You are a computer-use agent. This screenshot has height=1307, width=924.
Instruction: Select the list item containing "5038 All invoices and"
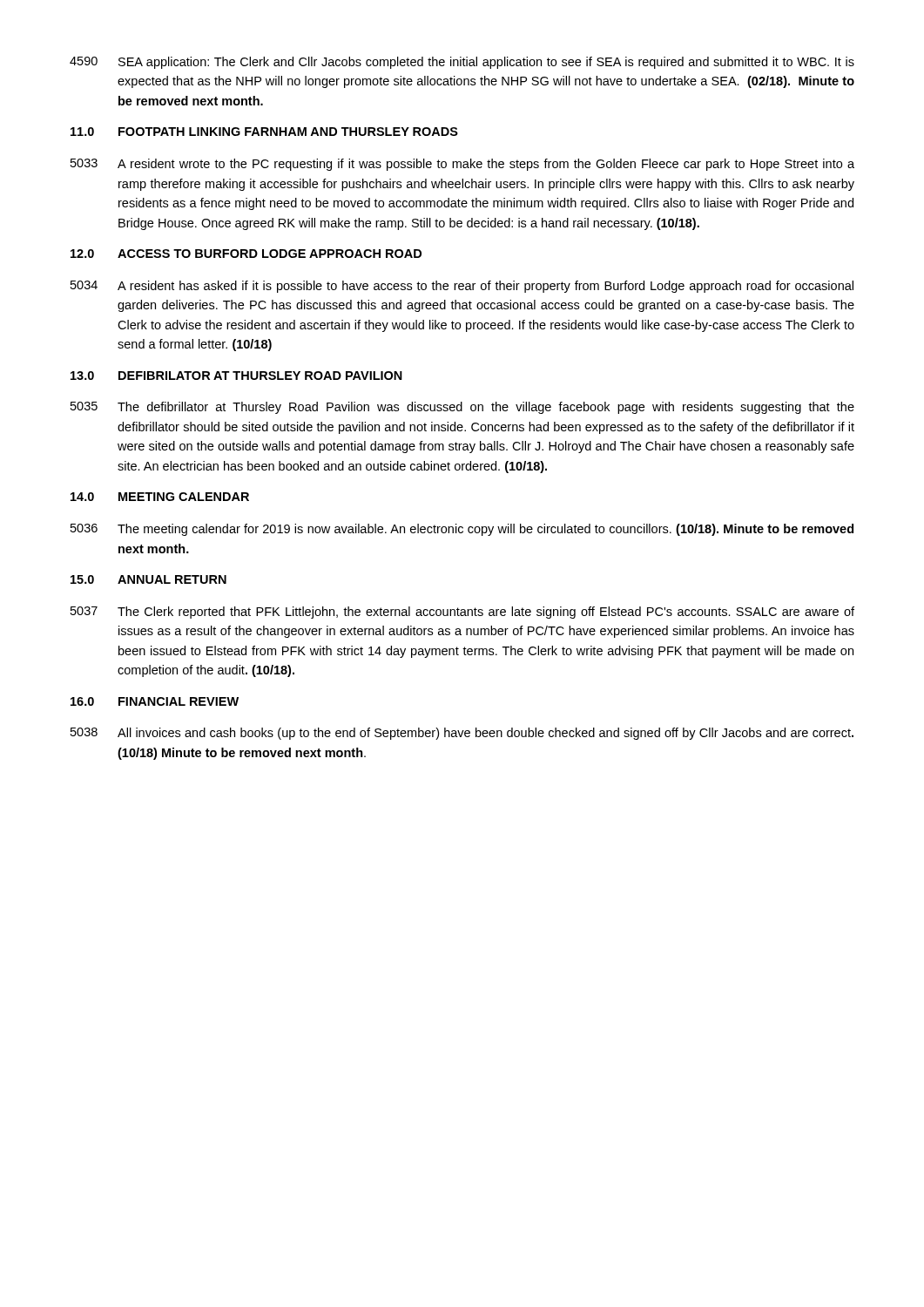pos(462,743)
